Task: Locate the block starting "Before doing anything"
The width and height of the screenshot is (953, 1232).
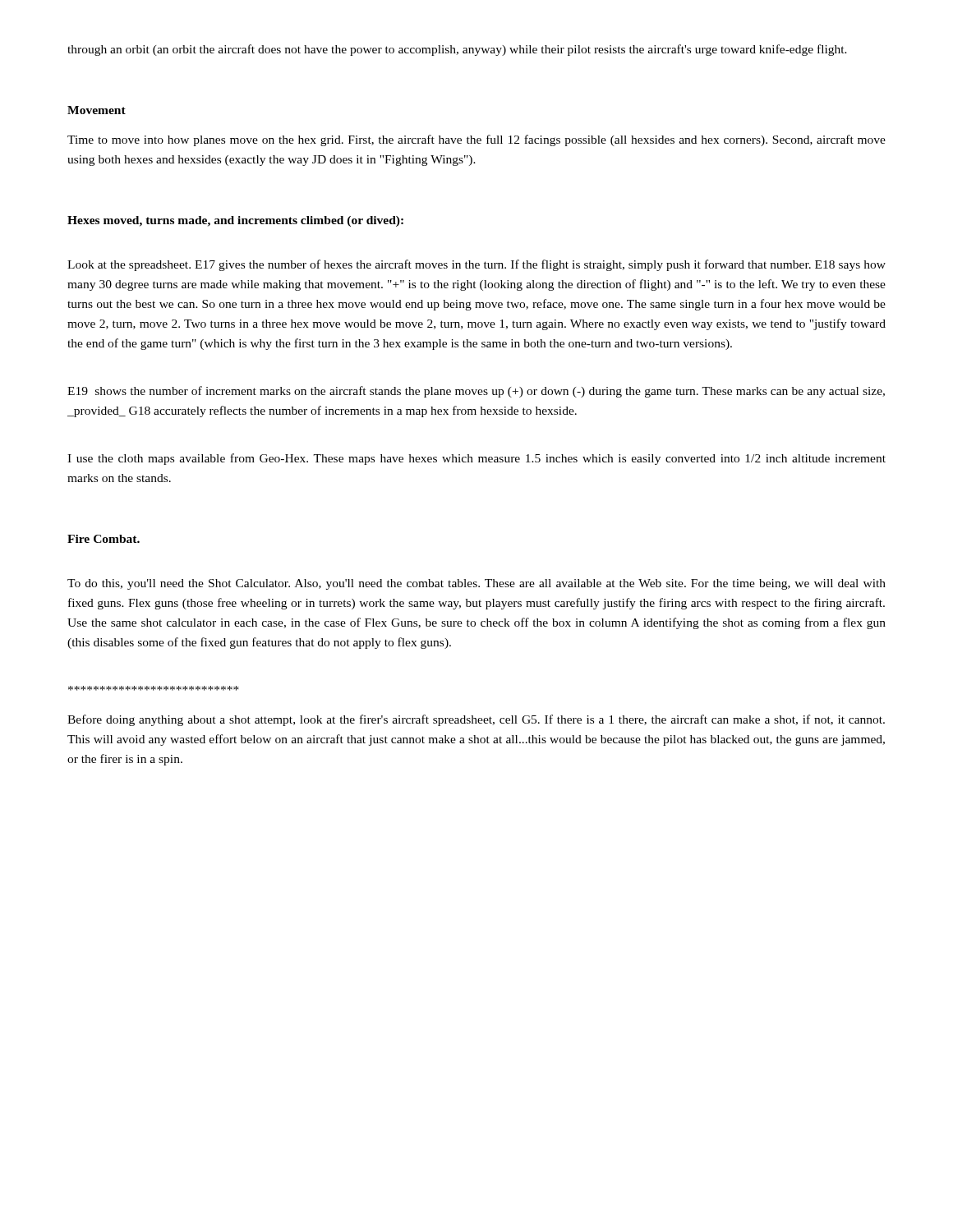Action: tap(476, 739)
